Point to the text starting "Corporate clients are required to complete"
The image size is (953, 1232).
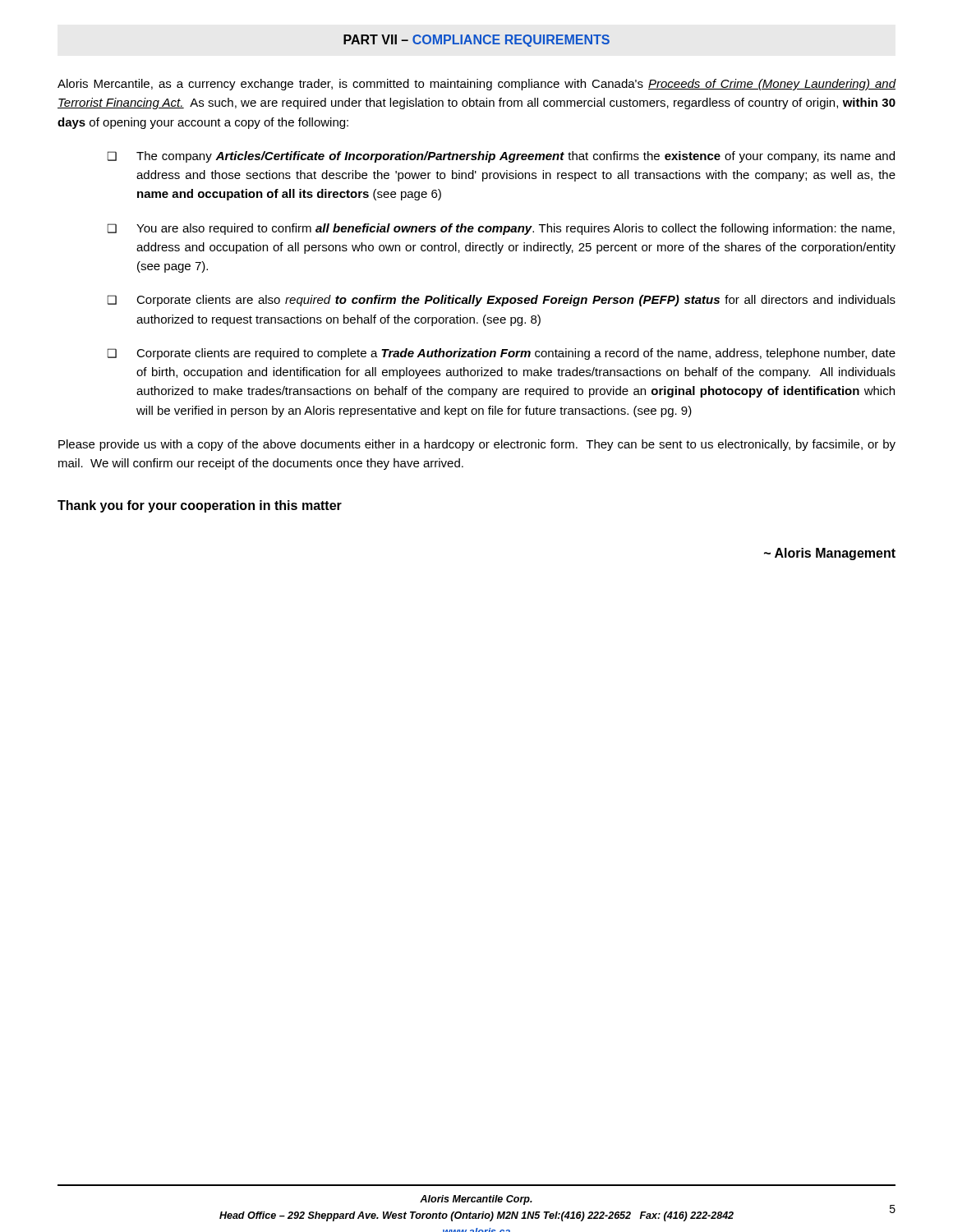pyautogui.click(x=501, y=381)
